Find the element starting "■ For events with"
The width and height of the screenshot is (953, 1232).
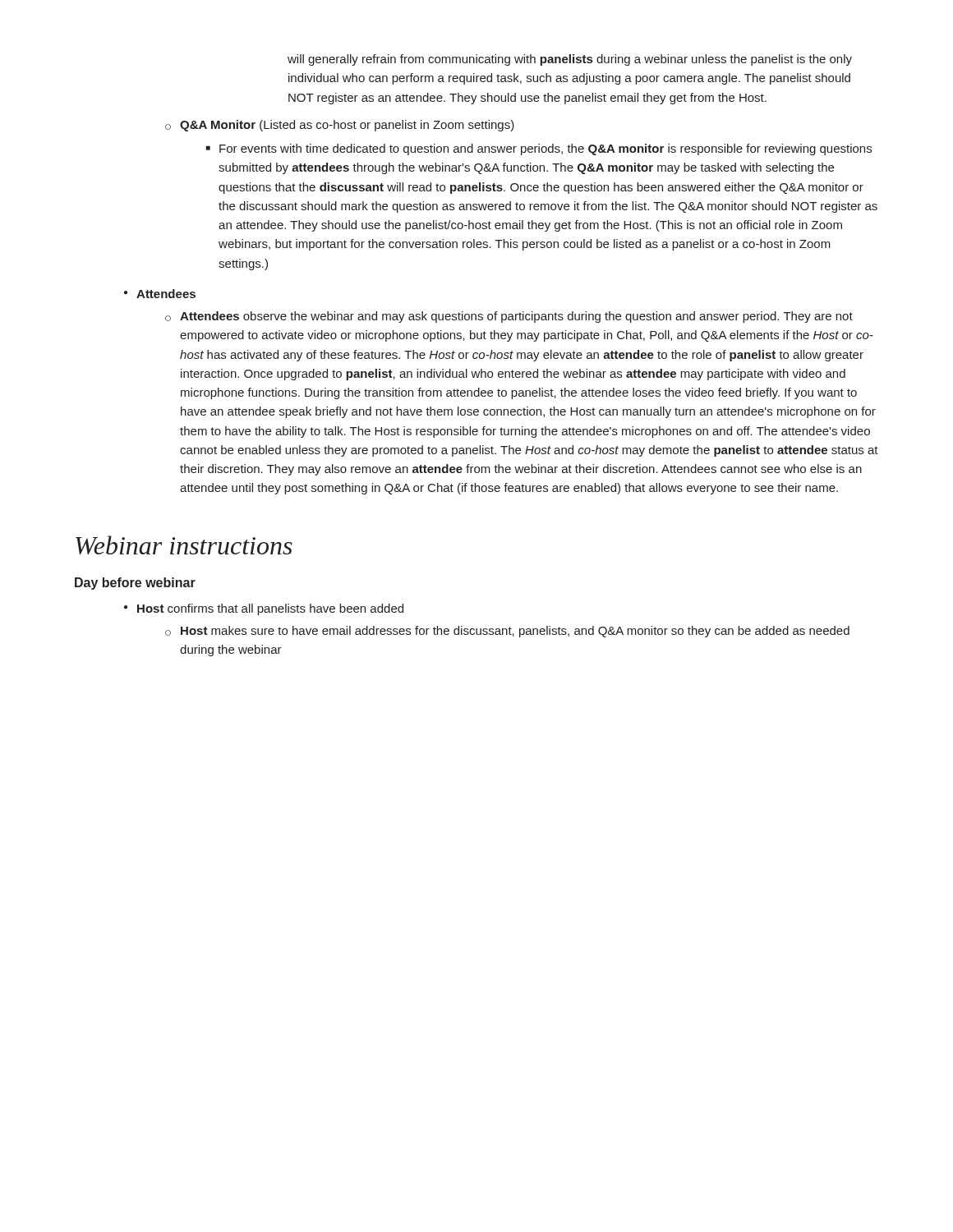pyautogui.click(x=542, y=206)
